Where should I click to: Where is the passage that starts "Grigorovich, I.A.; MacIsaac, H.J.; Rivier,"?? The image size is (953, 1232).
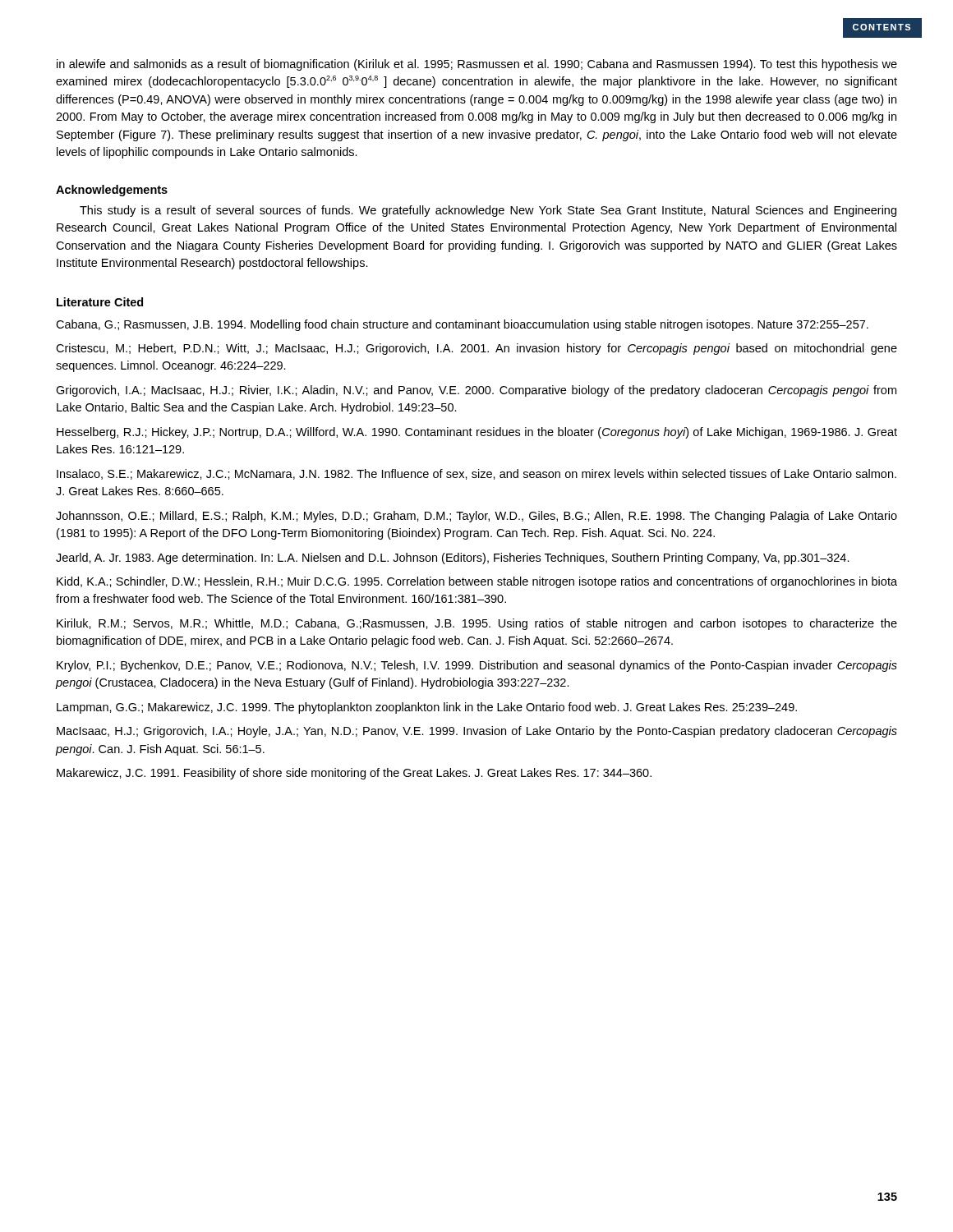(x=476, y=399)
